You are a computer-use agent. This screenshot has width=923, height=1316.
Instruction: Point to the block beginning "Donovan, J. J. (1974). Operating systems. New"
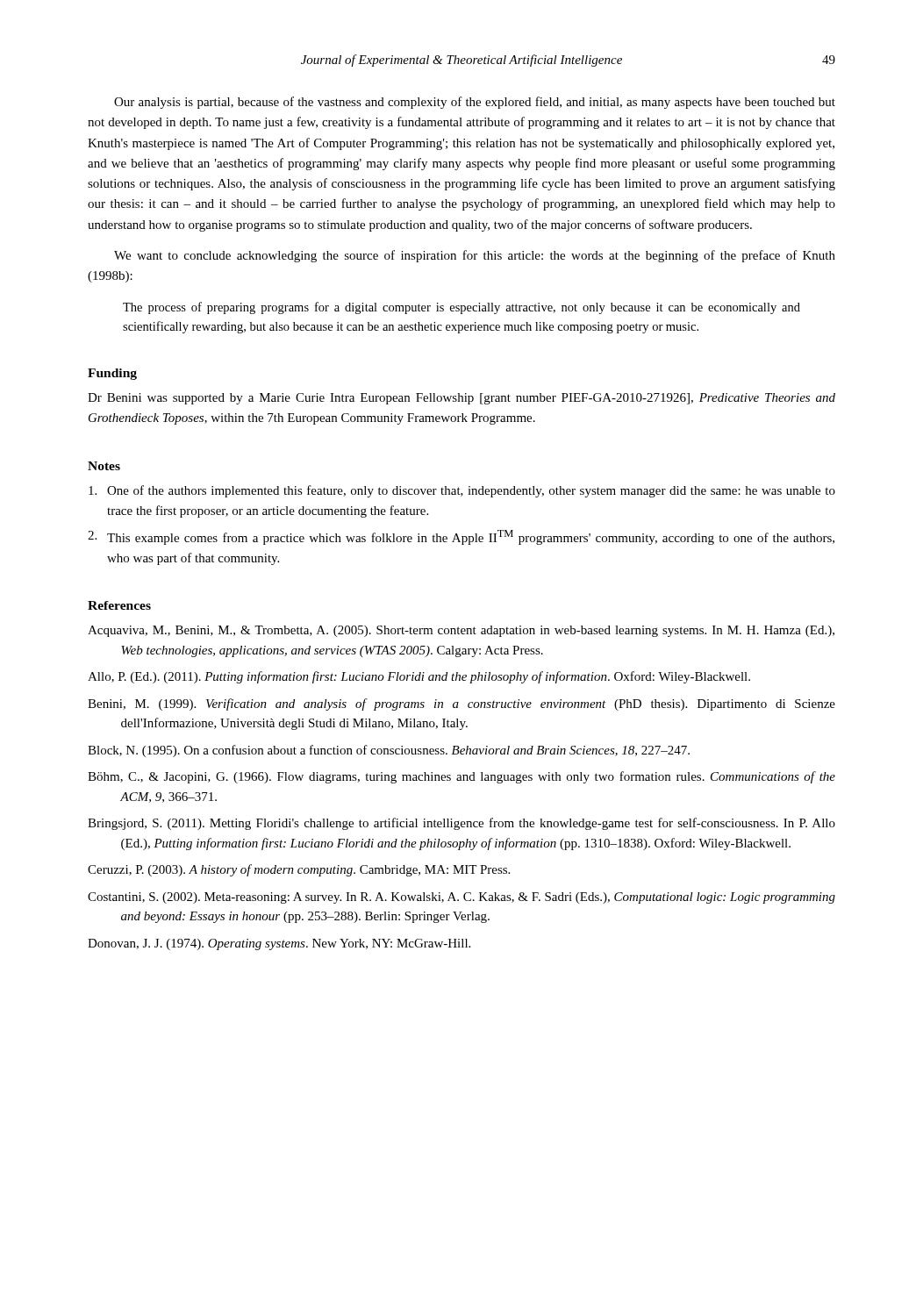[x=280, y=943]
